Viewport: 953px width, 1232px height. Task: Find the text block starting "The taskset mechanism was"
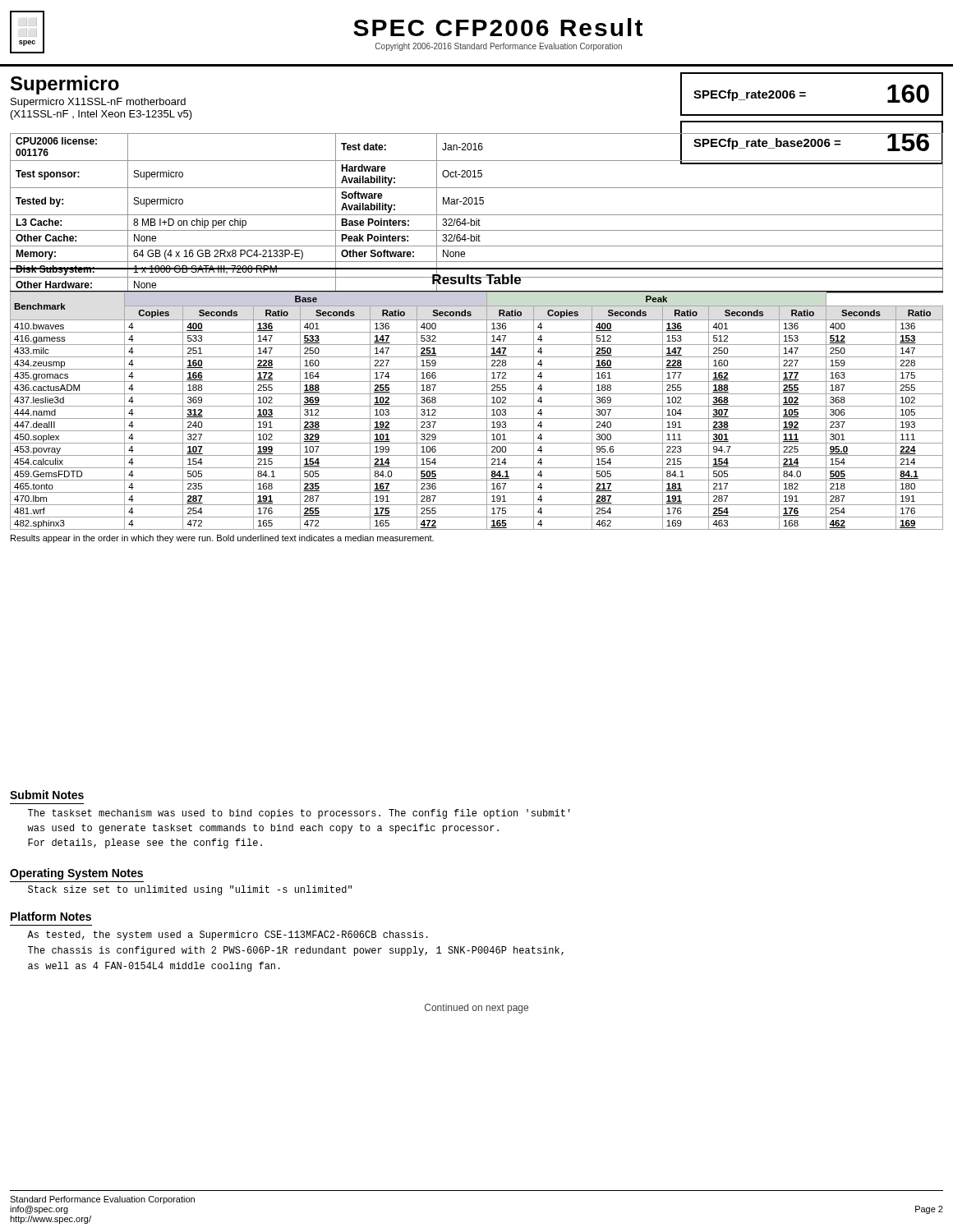[x=291, y=829]
